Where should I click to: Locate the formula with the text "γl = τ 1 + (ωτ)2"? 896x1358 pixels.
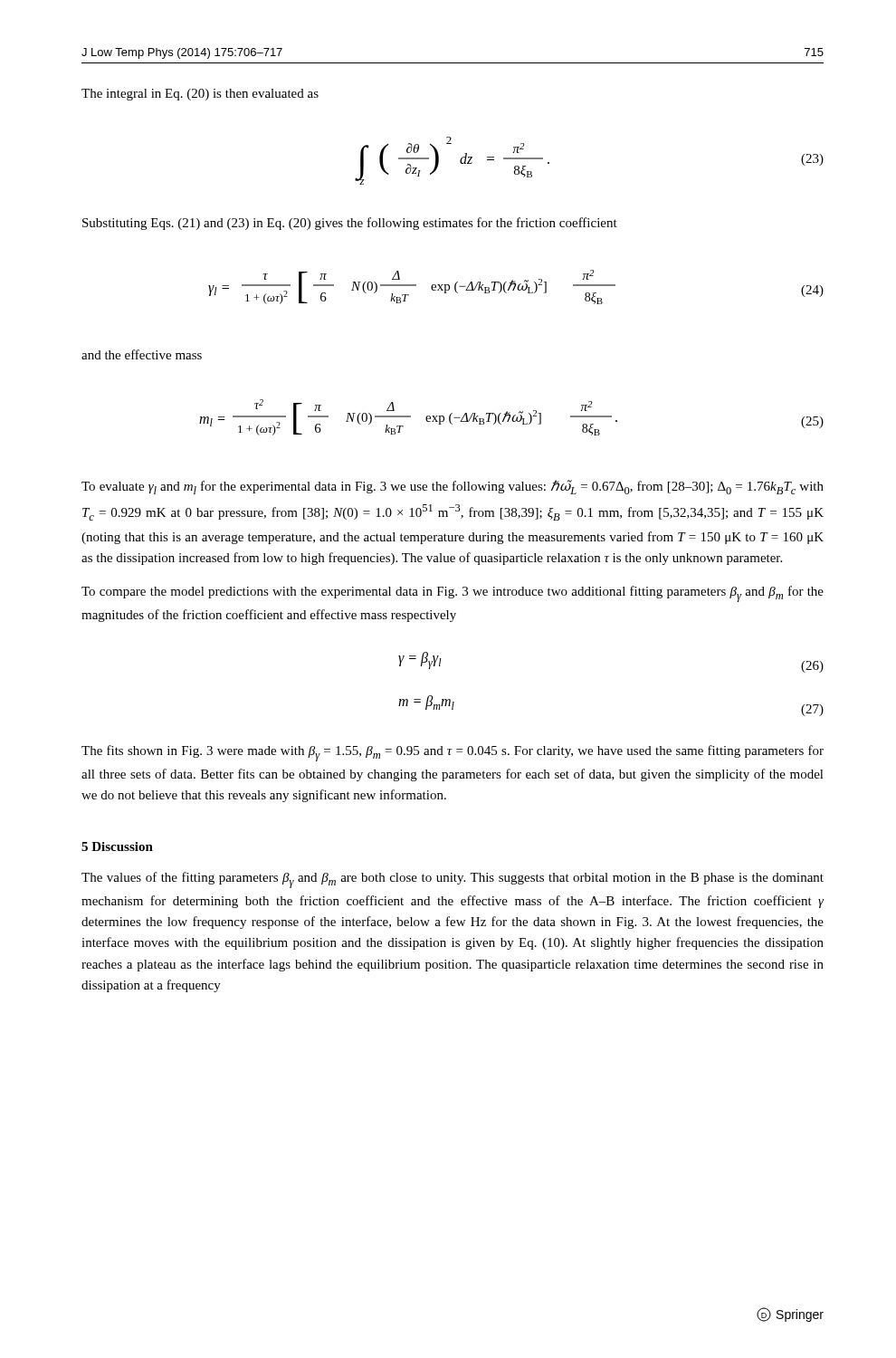511,287
